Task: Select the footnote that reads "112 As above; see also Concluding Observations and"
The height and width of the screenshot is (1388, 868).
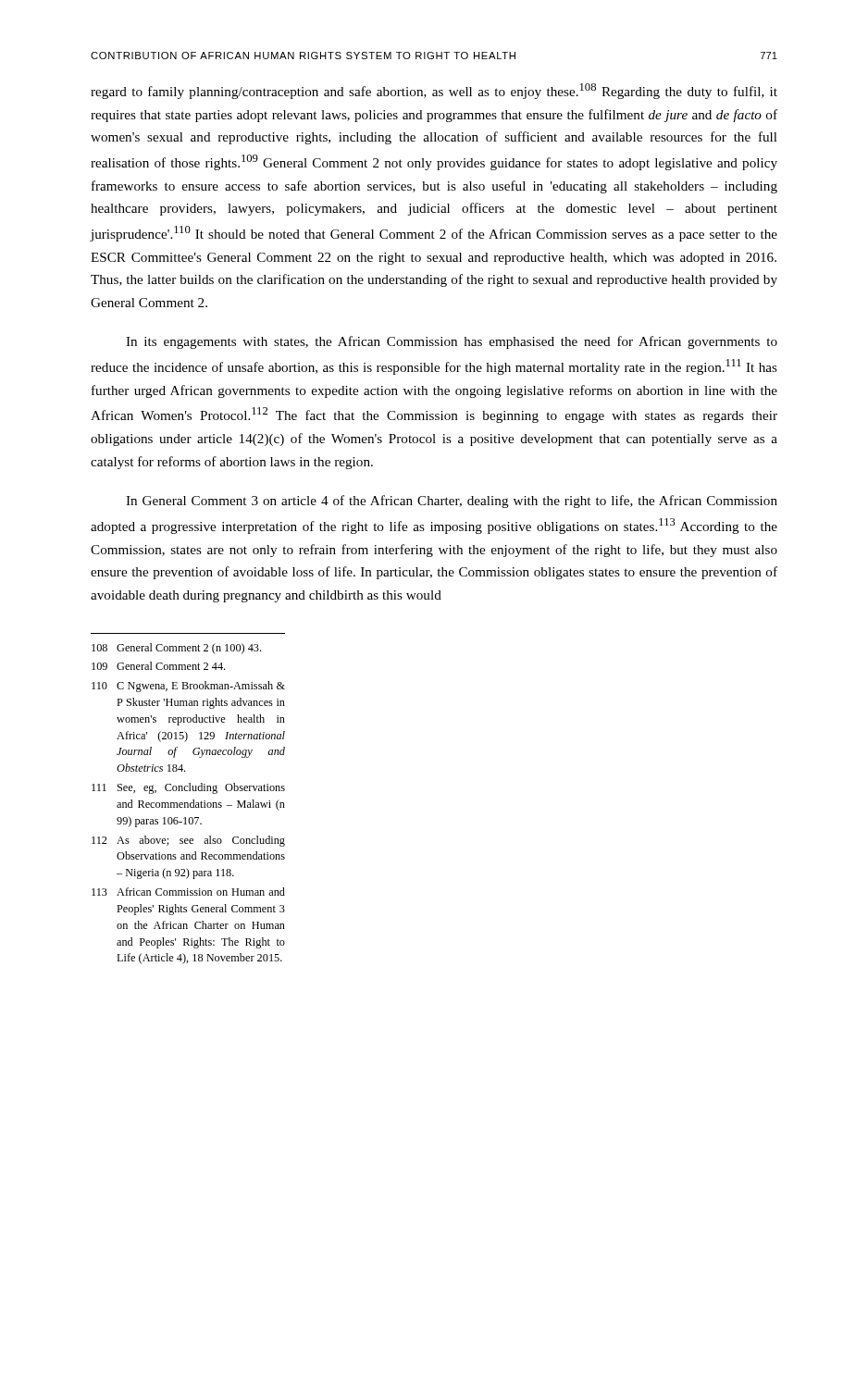Action: click(x=188, y=857)
